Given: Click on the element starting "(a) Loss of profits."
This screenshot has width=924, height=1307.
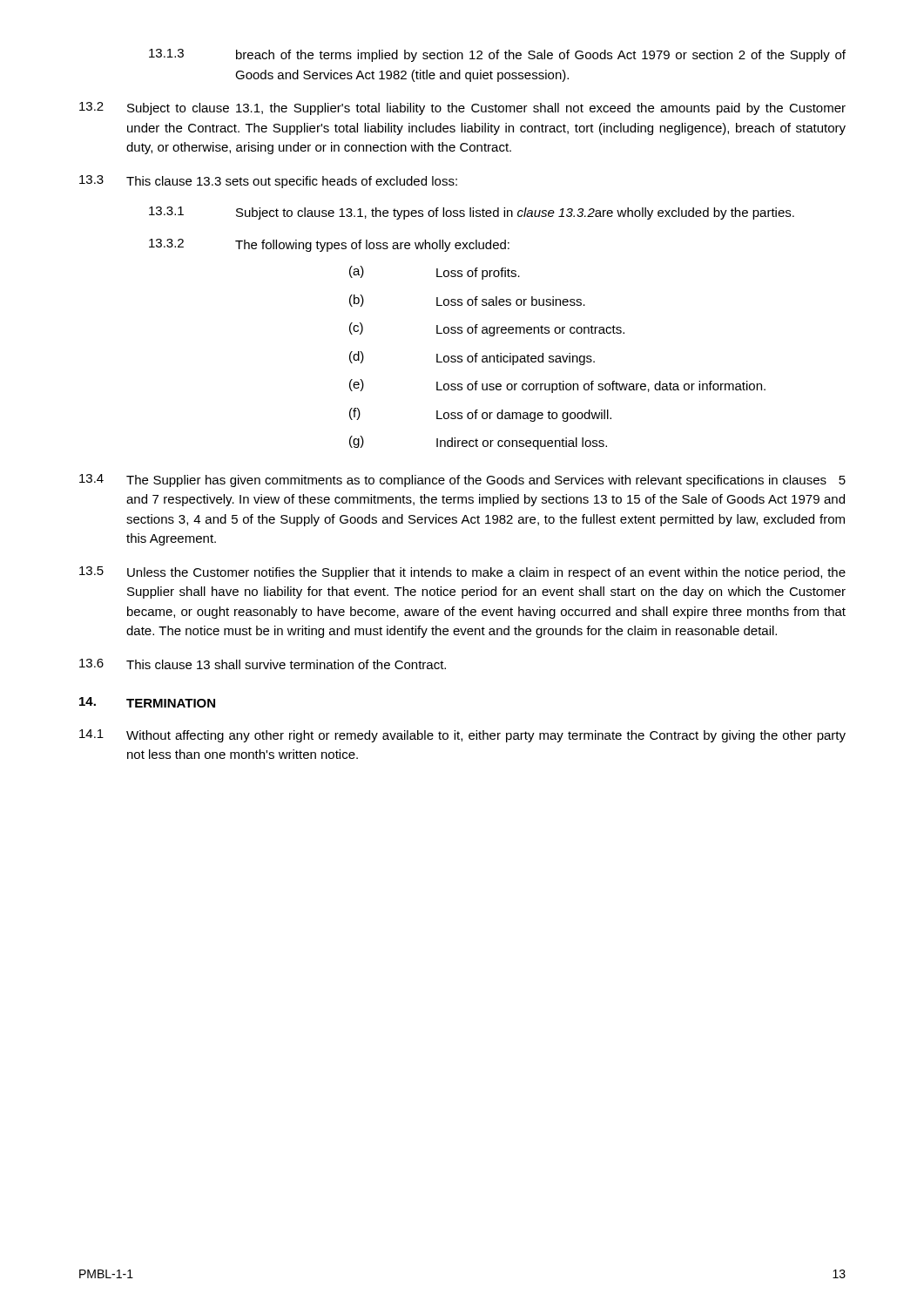Looking at the screenshot, I should click(435, 273).
